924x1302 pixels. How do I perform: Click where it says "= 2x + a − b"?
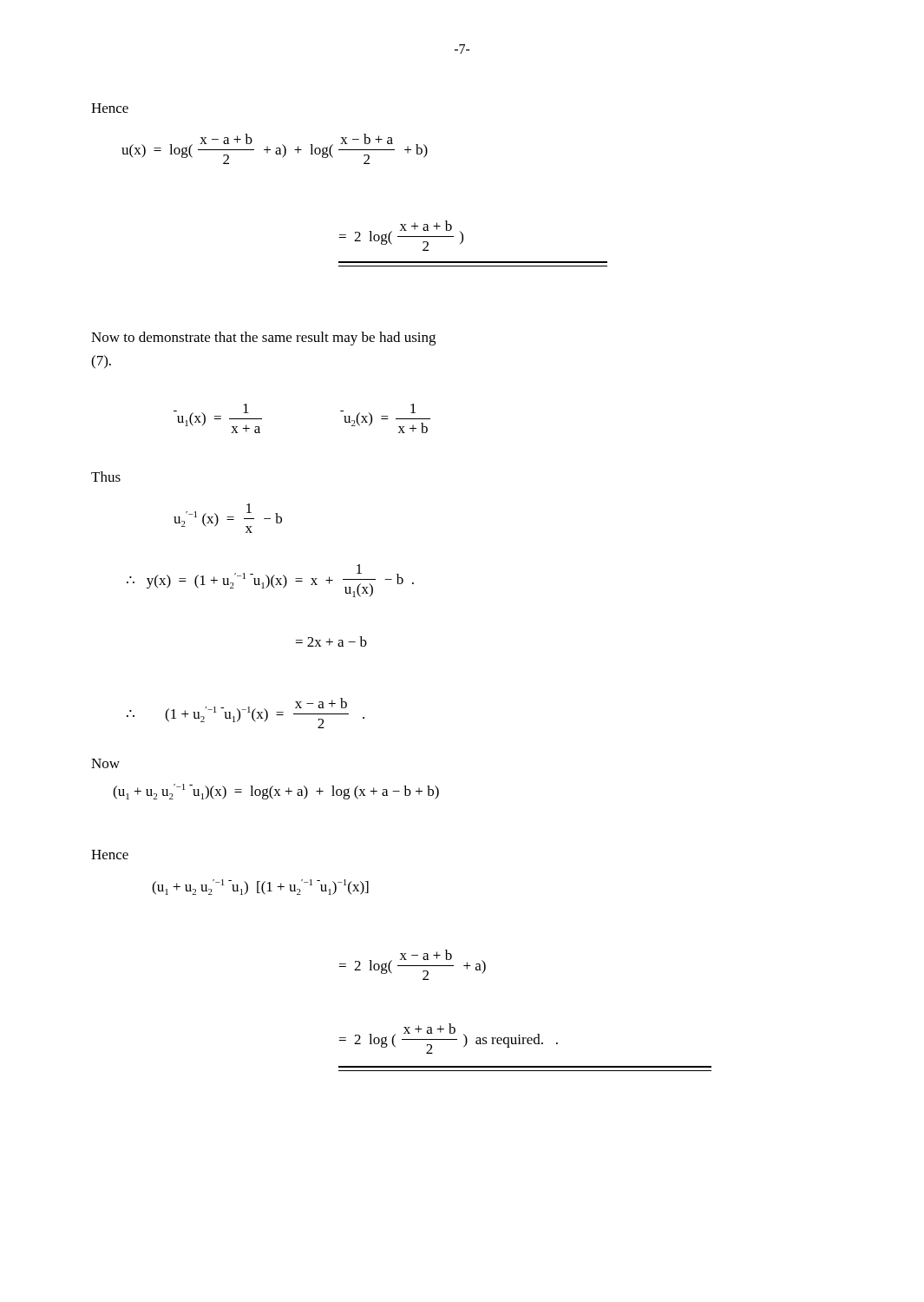(x=331, y=642)
